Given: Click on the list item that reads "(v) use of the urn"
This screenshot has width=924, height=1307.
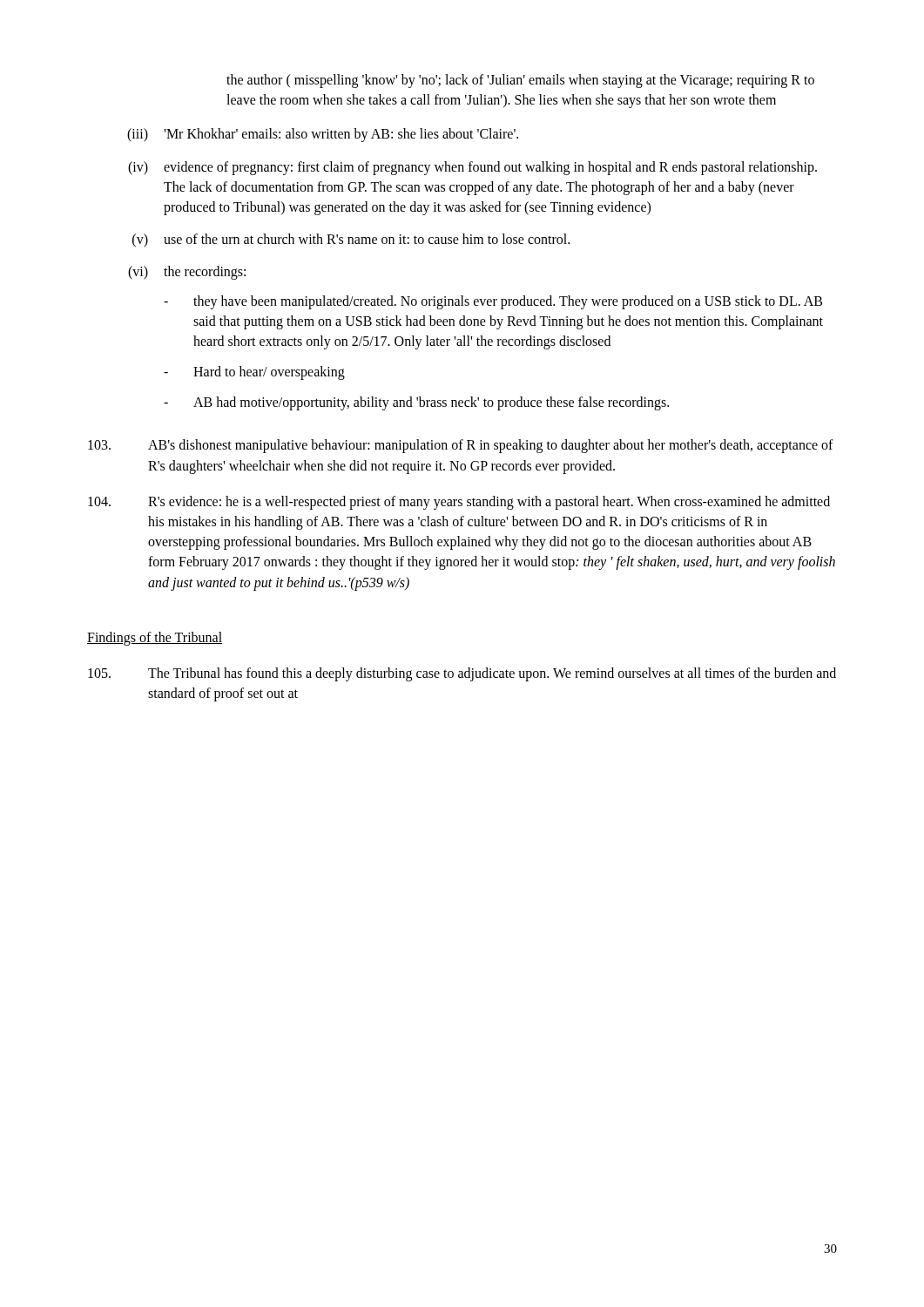Looking at the screenshot, I should click(x=462, y=239).
